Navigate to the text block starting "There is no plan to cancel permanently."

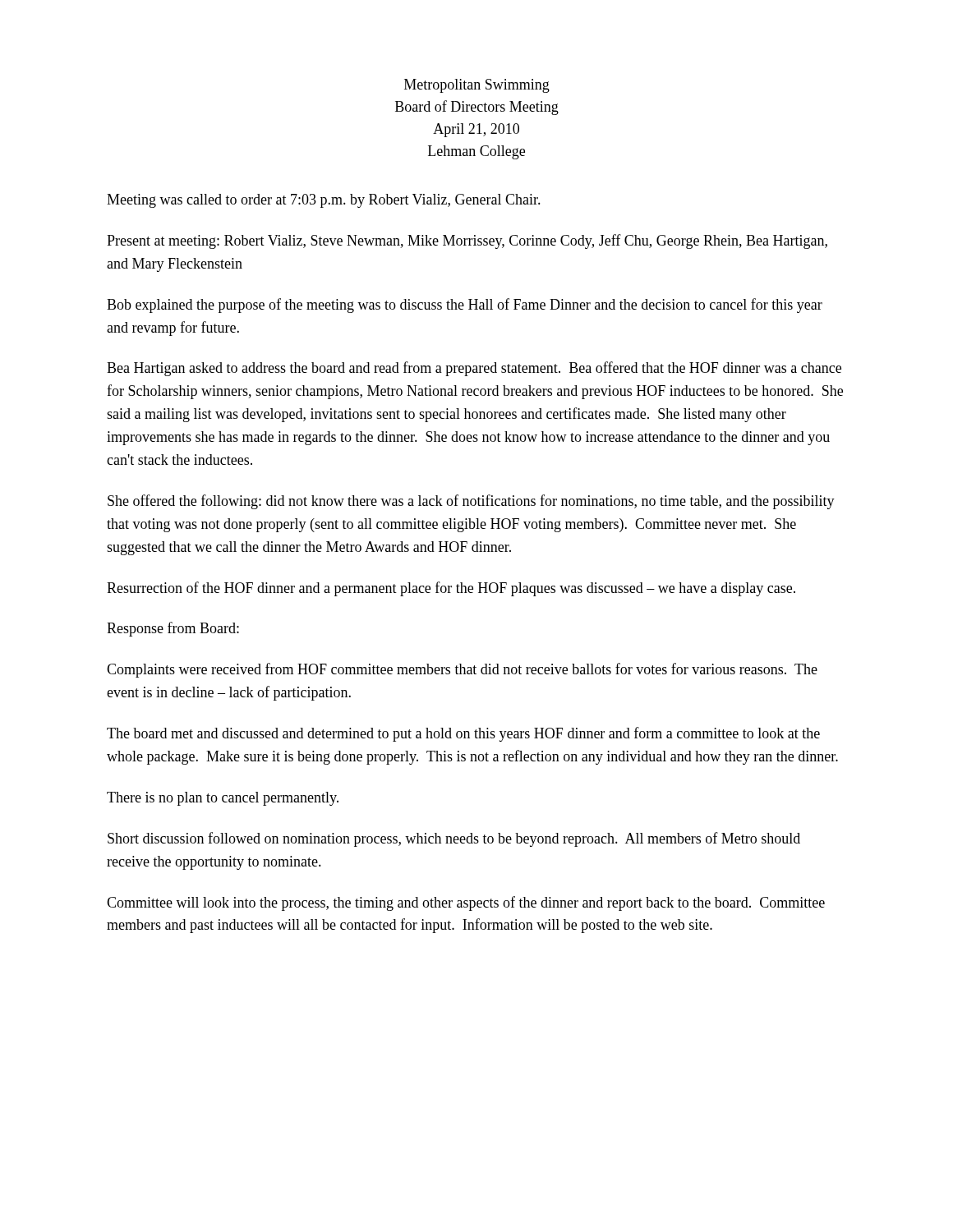coord(223,797)
